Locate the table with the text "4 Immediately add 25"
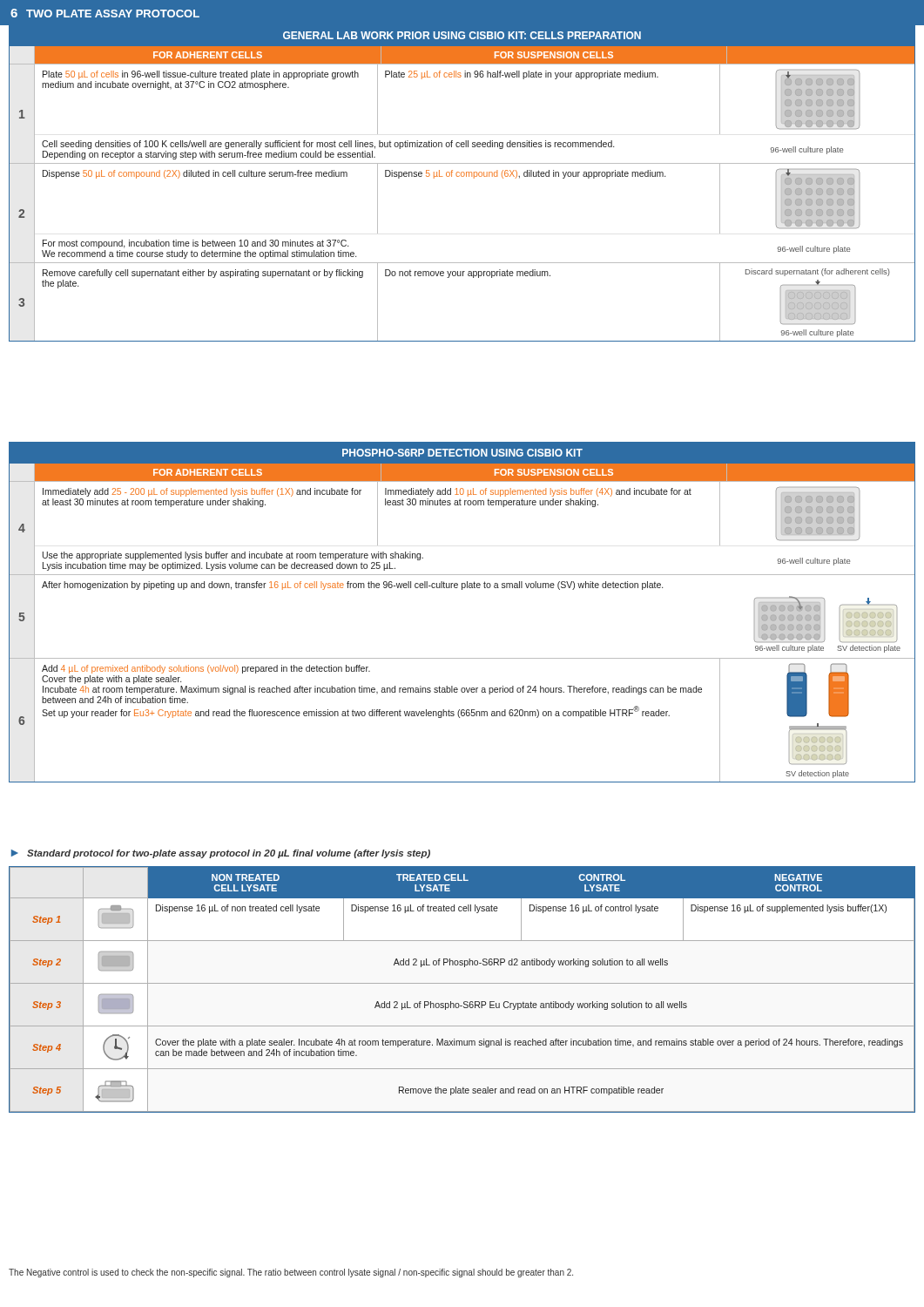This screenshot has width=924, height=1307. [462, 528]
